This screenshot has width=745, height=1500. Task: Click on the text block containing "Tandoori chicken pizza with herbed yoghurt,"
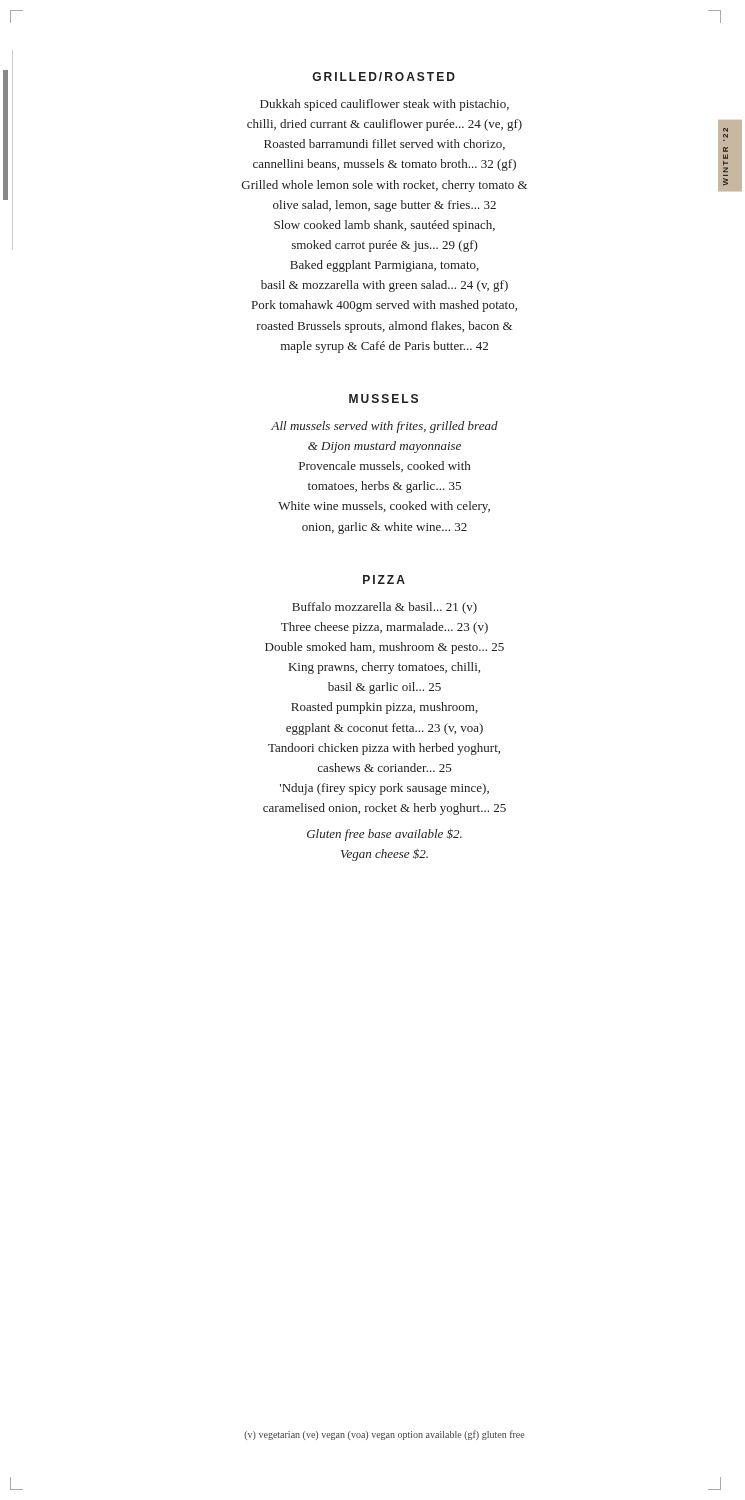pyautogui.click(x=384, y=757)
